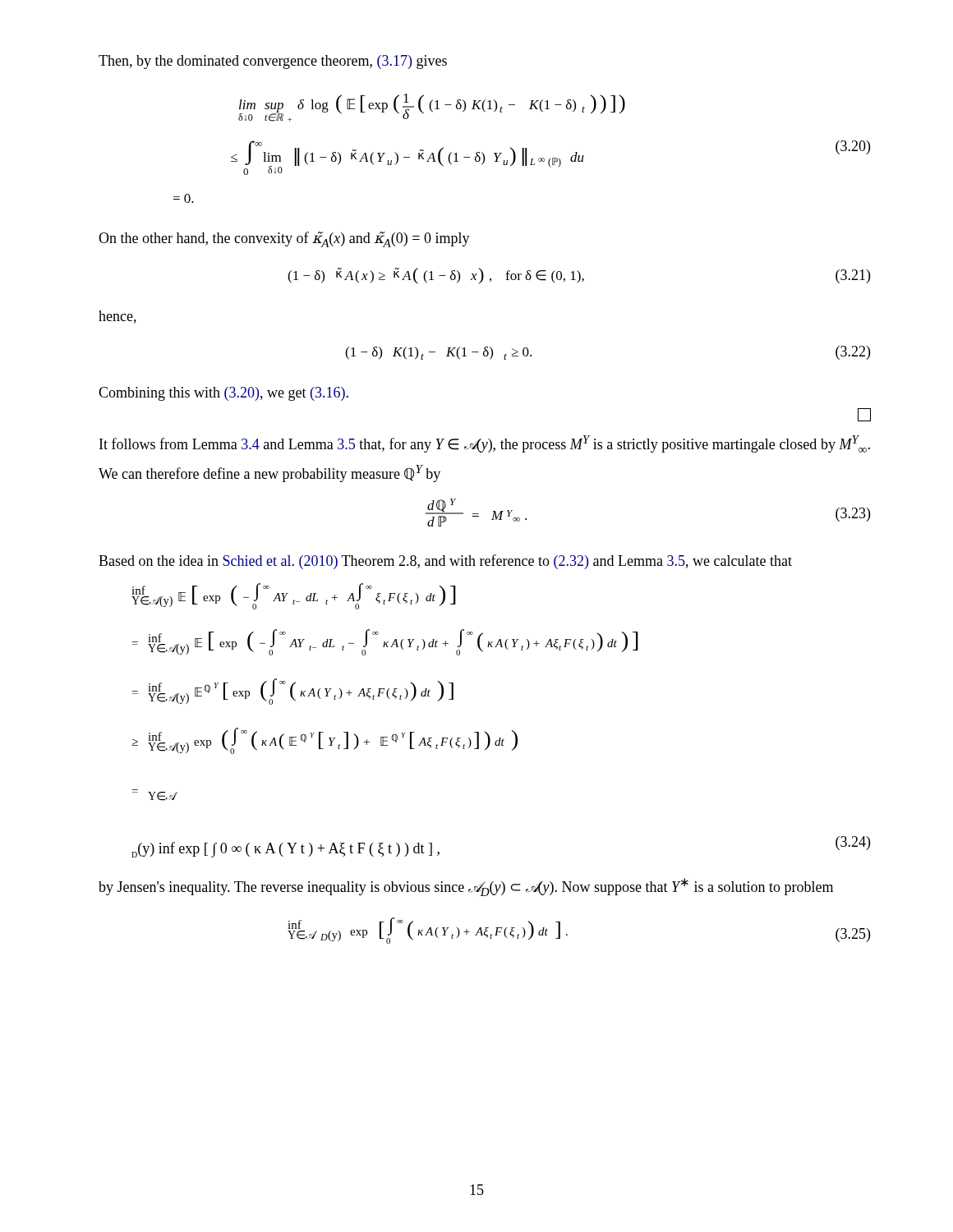
Task: Select the text block that reads "Based on the idea"
Action: click(445, 561)
